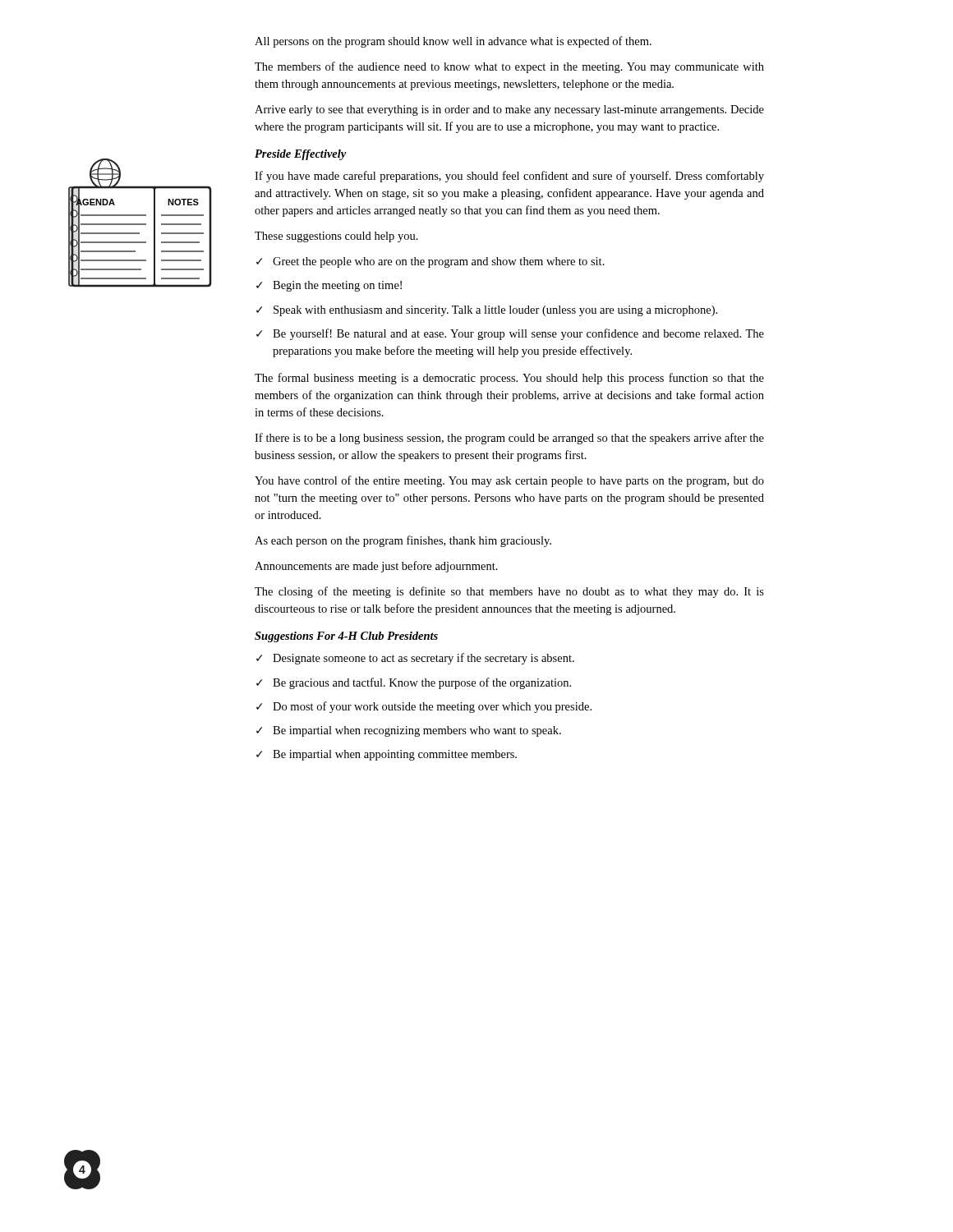Click on the region starting "✓ Do most of"
953x1232 pixels.
click(509, 707)
